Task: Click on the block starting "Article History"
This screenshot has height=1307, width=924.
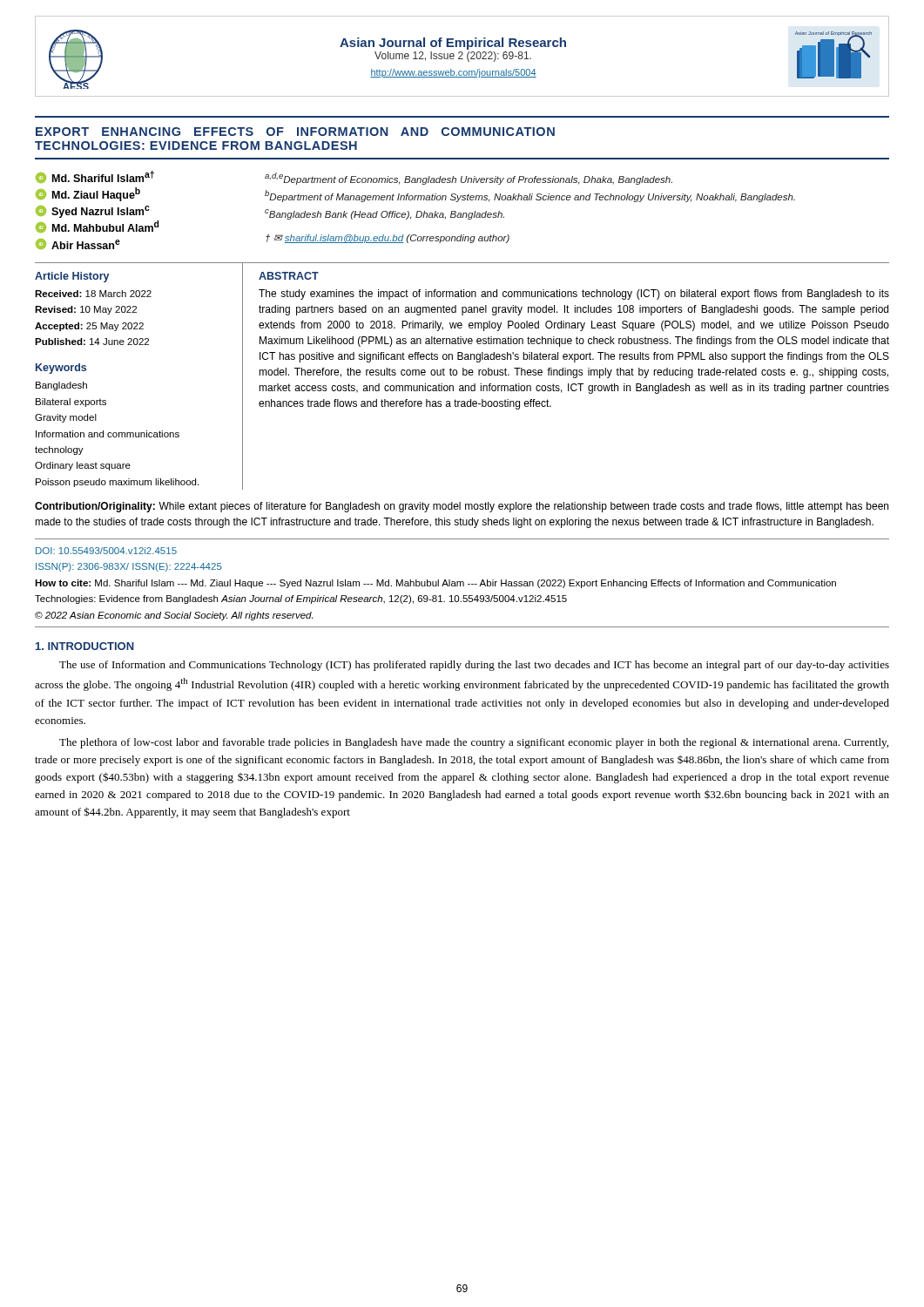Action: [72, 276]
